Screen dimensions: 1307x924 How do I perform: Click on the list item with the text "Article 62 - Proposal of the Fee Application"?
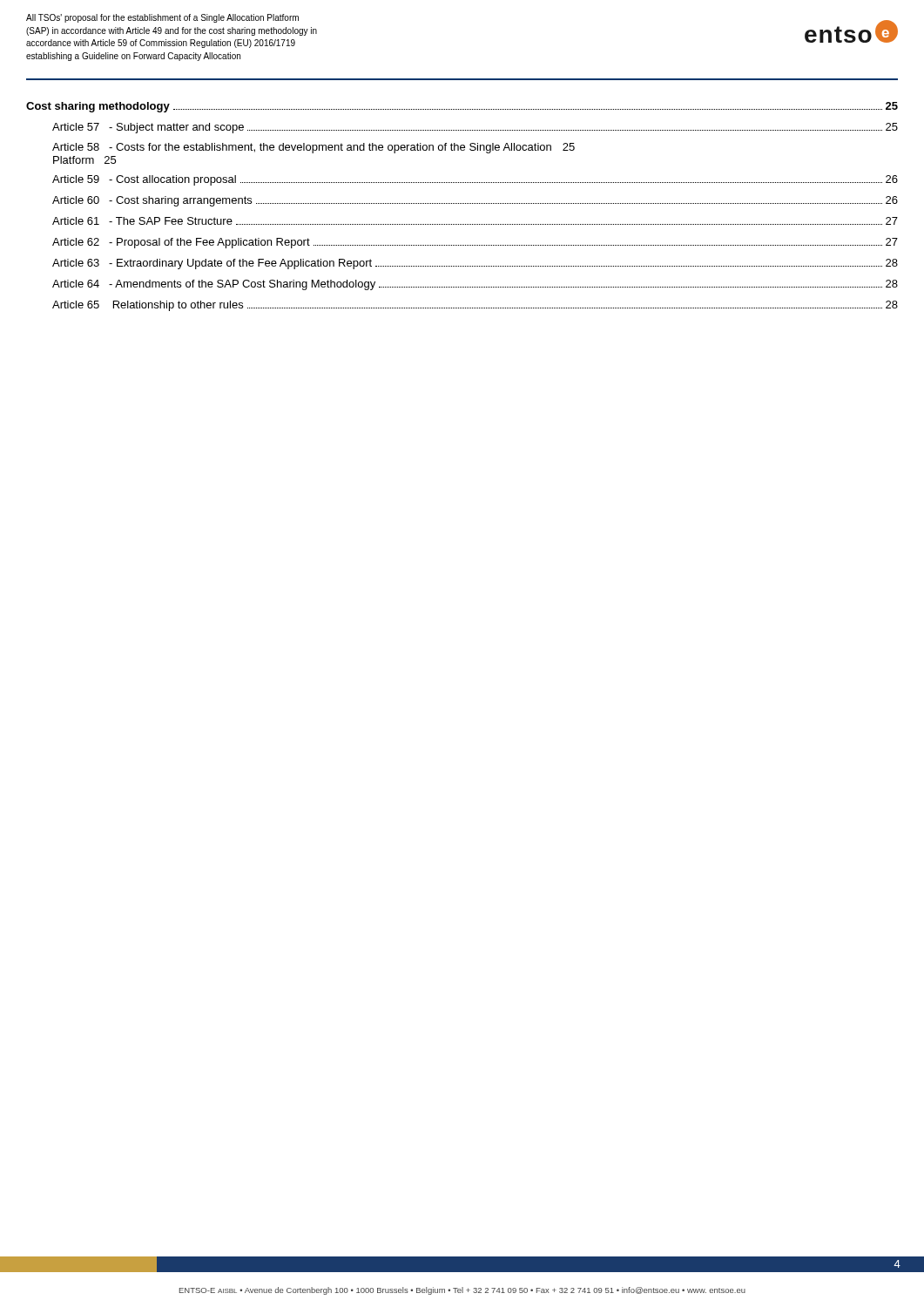(475, 242)
